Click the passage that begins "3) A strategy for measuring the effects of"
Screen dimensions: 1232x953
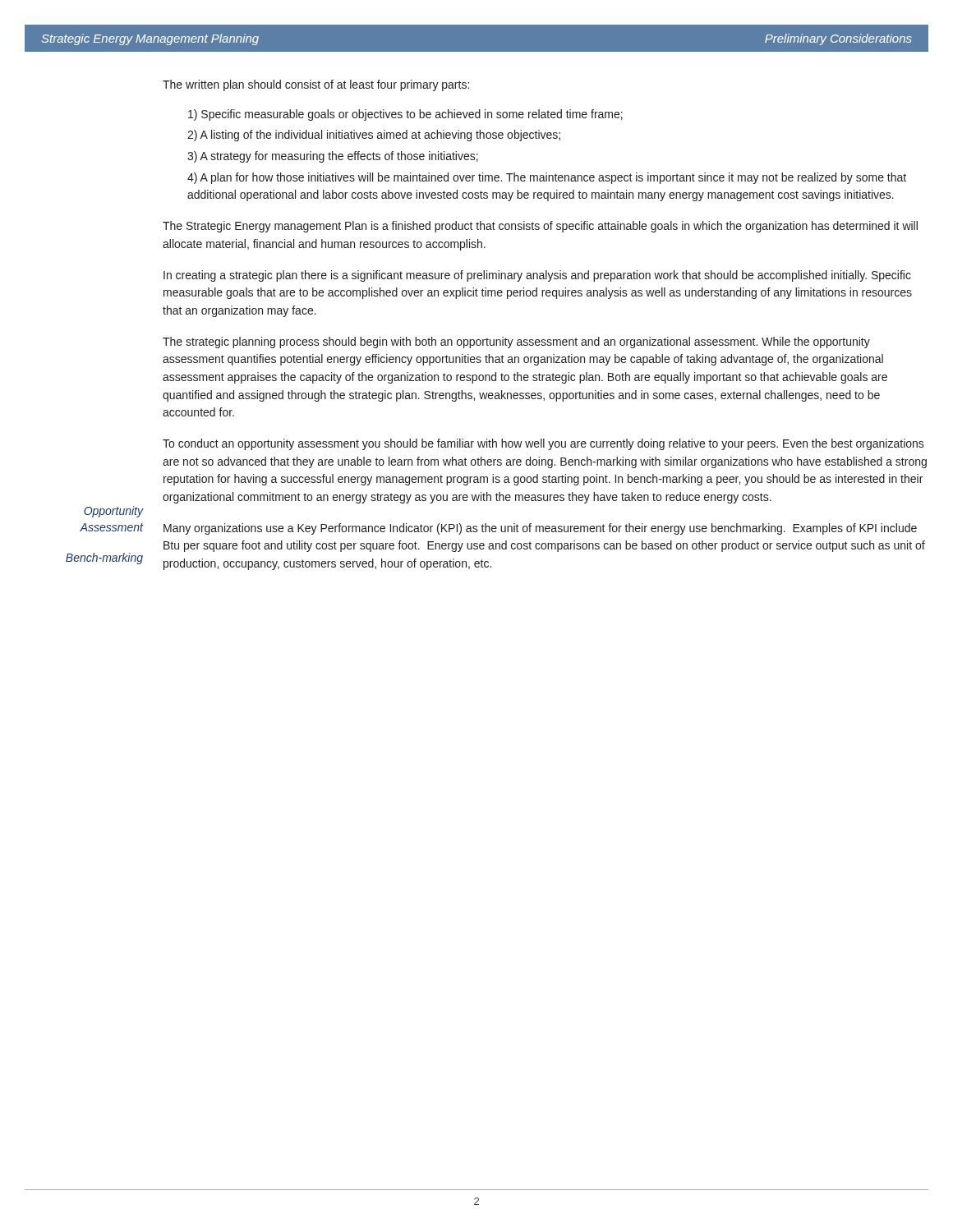pos(333,156)
